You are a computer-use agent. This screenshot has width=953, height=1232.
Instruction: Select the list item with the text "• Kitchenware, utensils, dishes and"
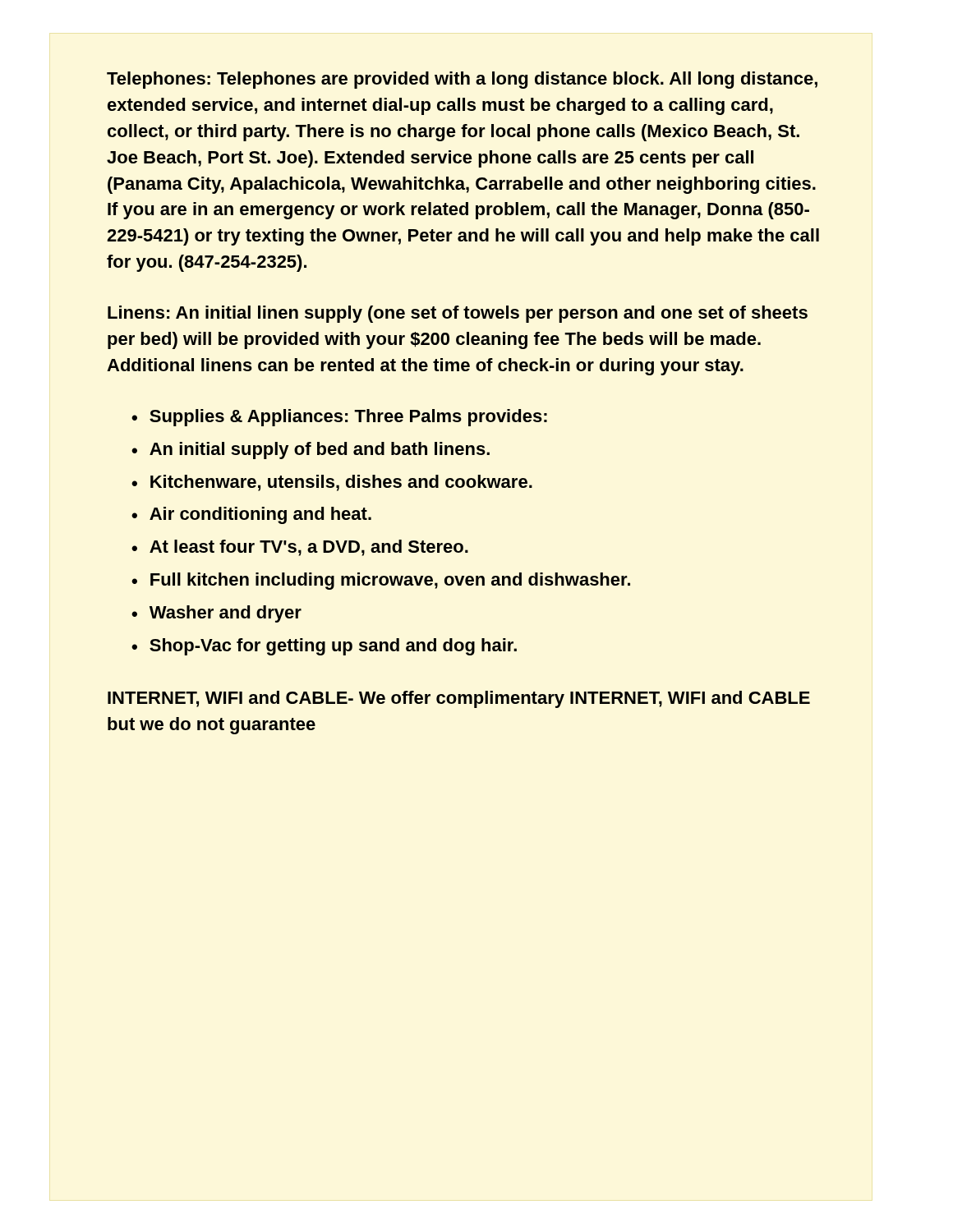coord(332,483)
